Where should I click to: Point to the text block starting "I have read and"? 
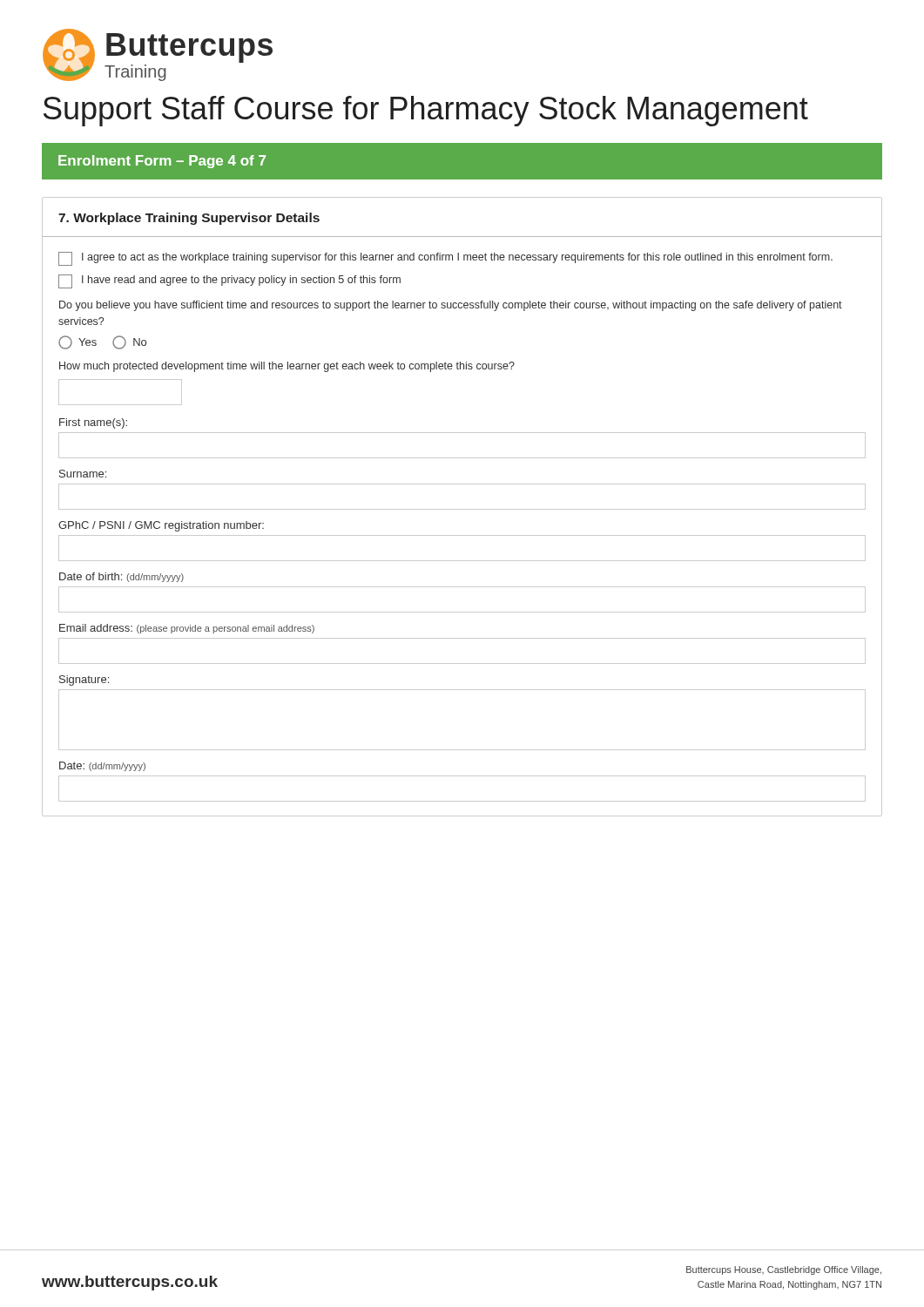[230, 281]
